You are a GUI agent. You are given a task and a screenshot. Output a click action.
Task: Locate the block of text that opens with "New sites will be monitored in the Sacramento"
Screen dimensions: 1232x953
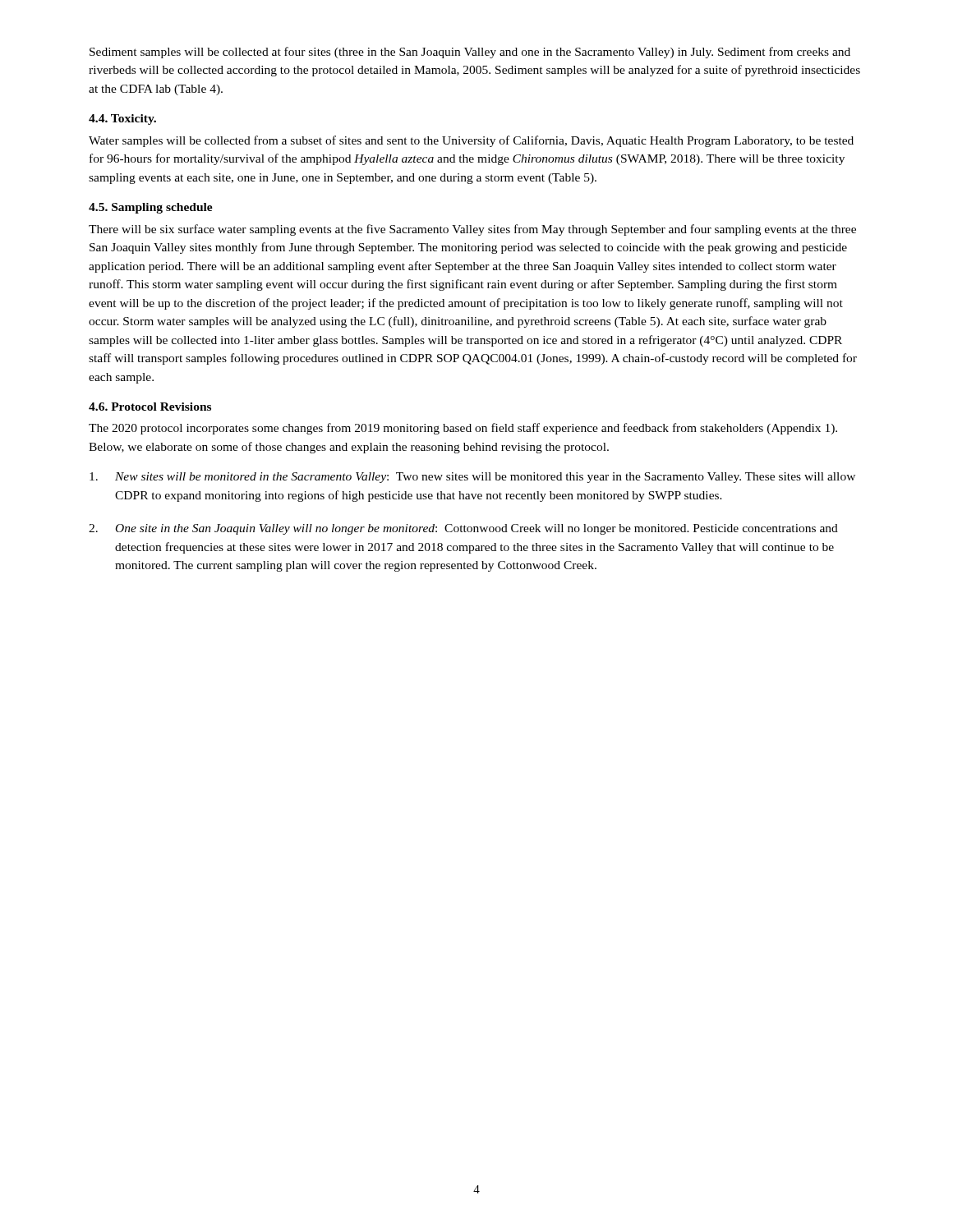tap(476, 486)
